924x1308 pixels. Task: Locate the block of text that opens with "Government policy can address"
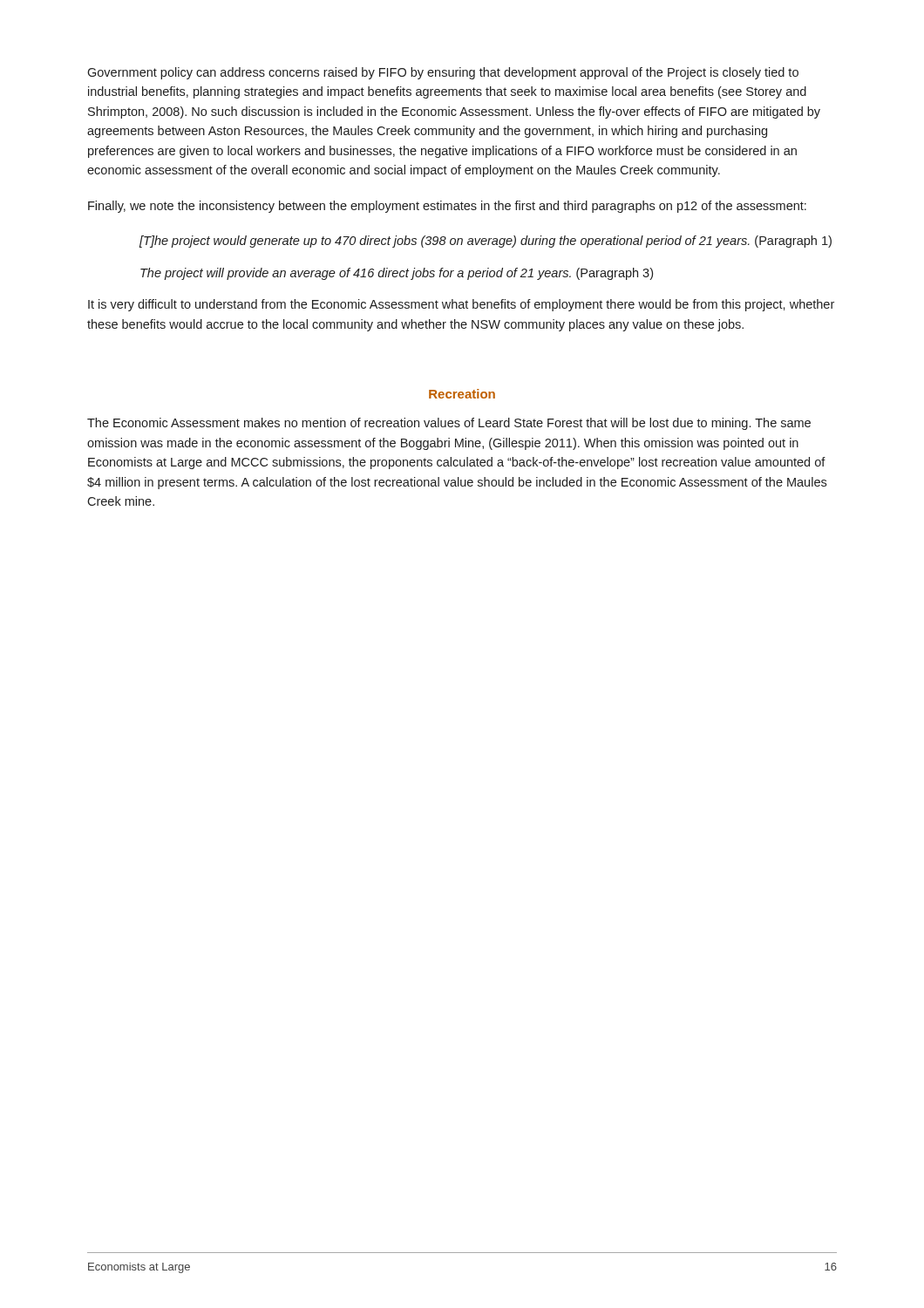tap(454, 121)
